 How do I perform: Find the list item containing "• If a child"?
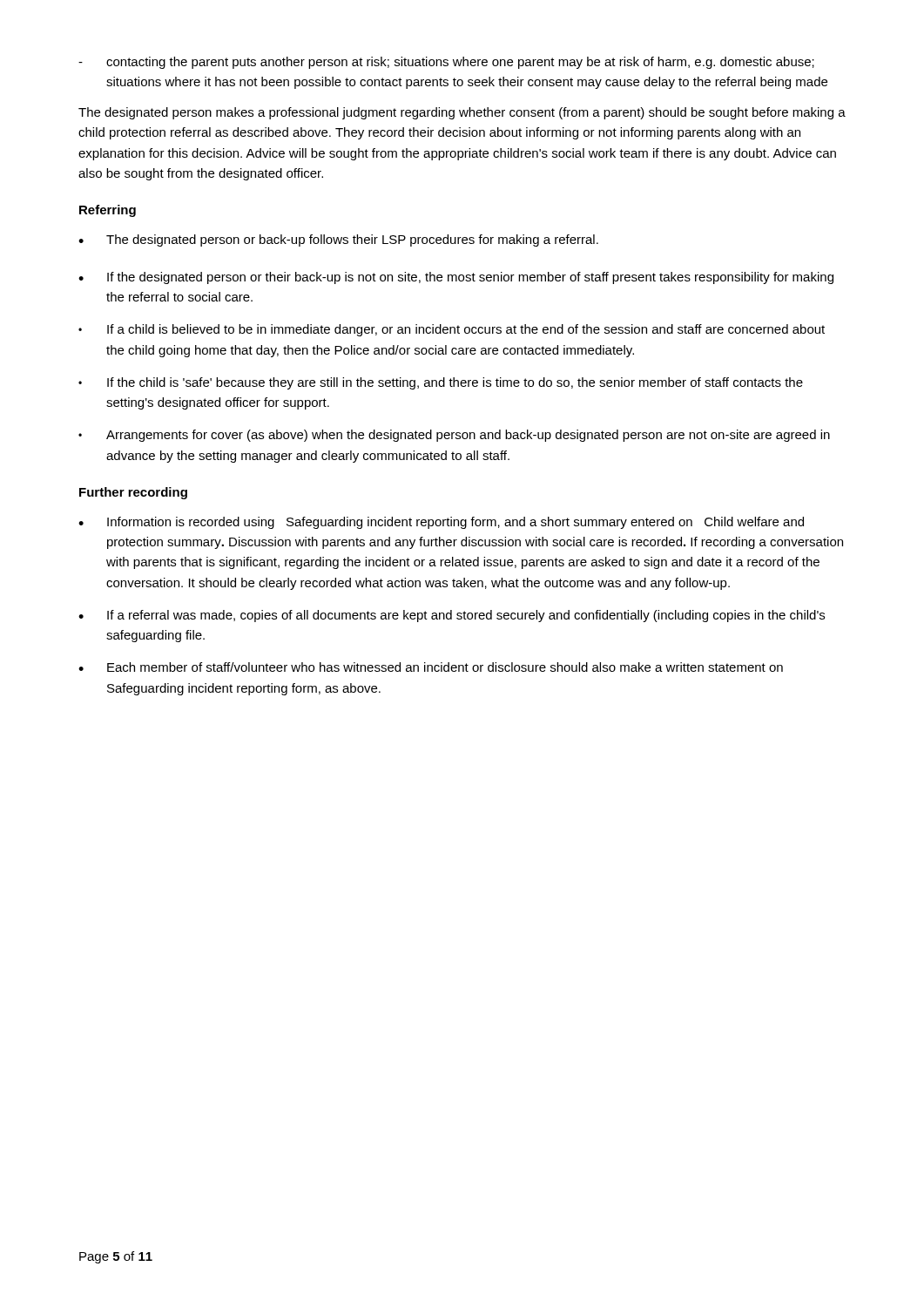coord(462,340)
